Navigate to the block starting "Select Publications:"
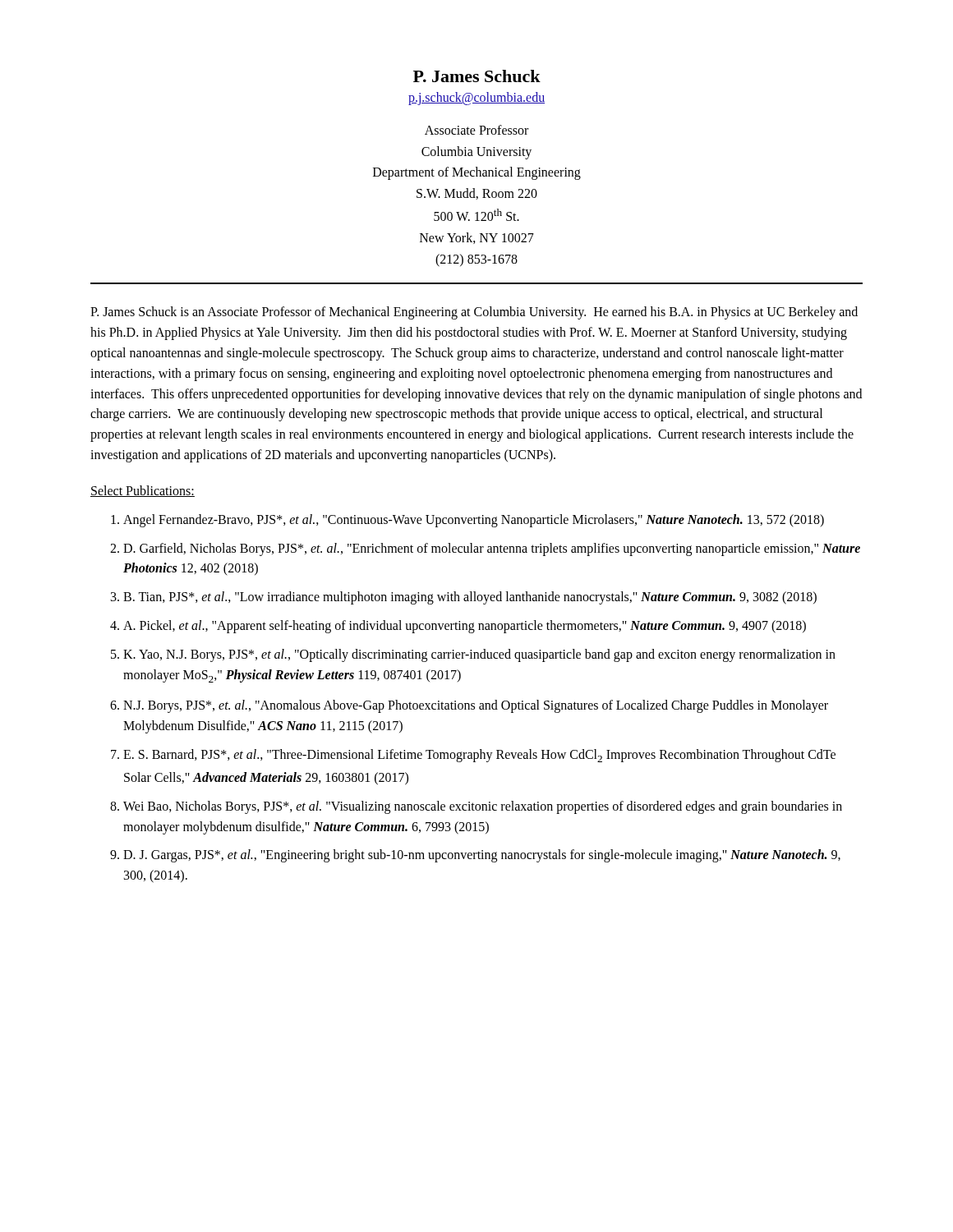 (142, 491)
